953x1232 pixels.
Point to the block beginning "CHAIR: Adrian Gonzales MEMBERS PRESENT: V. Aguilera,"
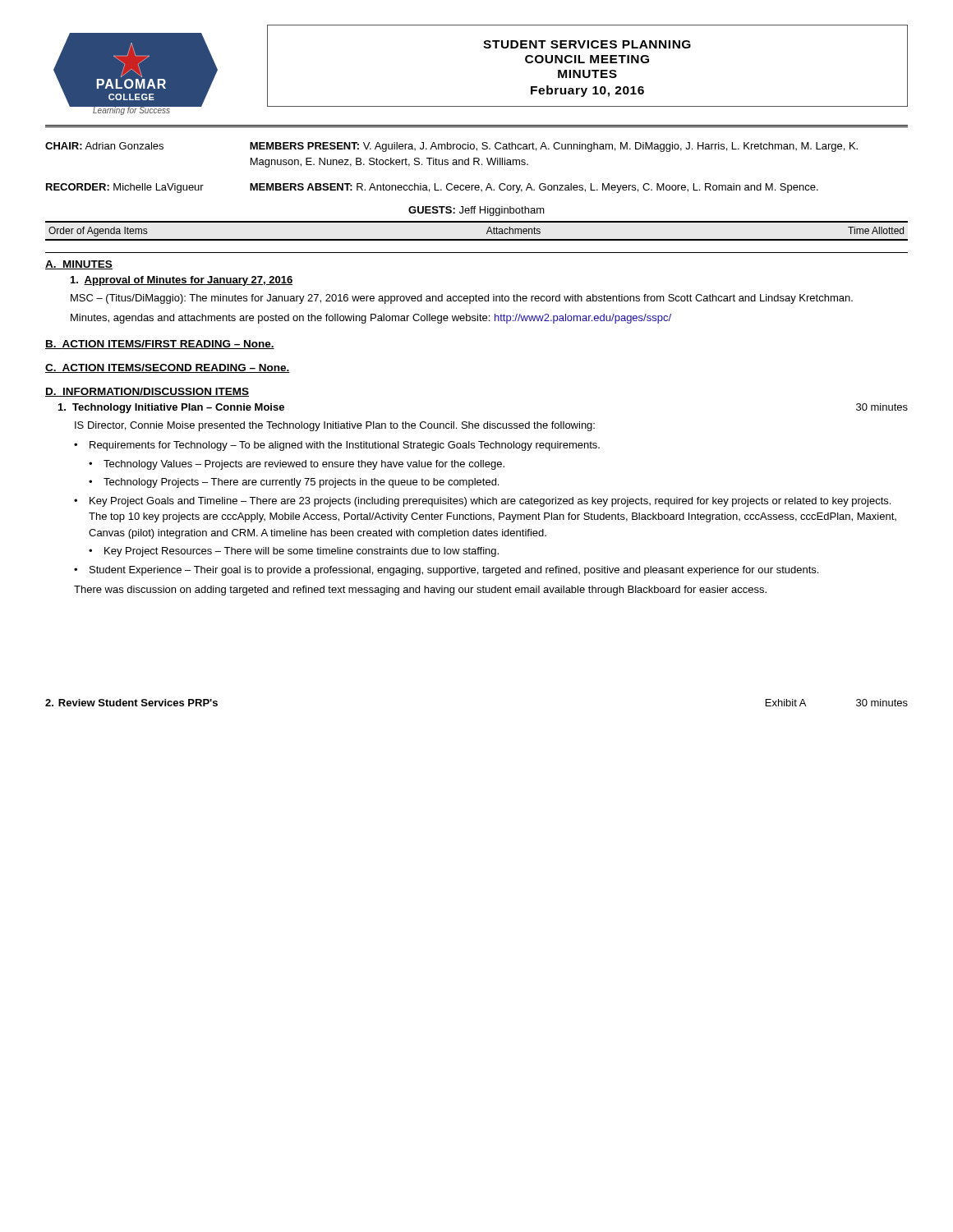click(x=476, y=167)
